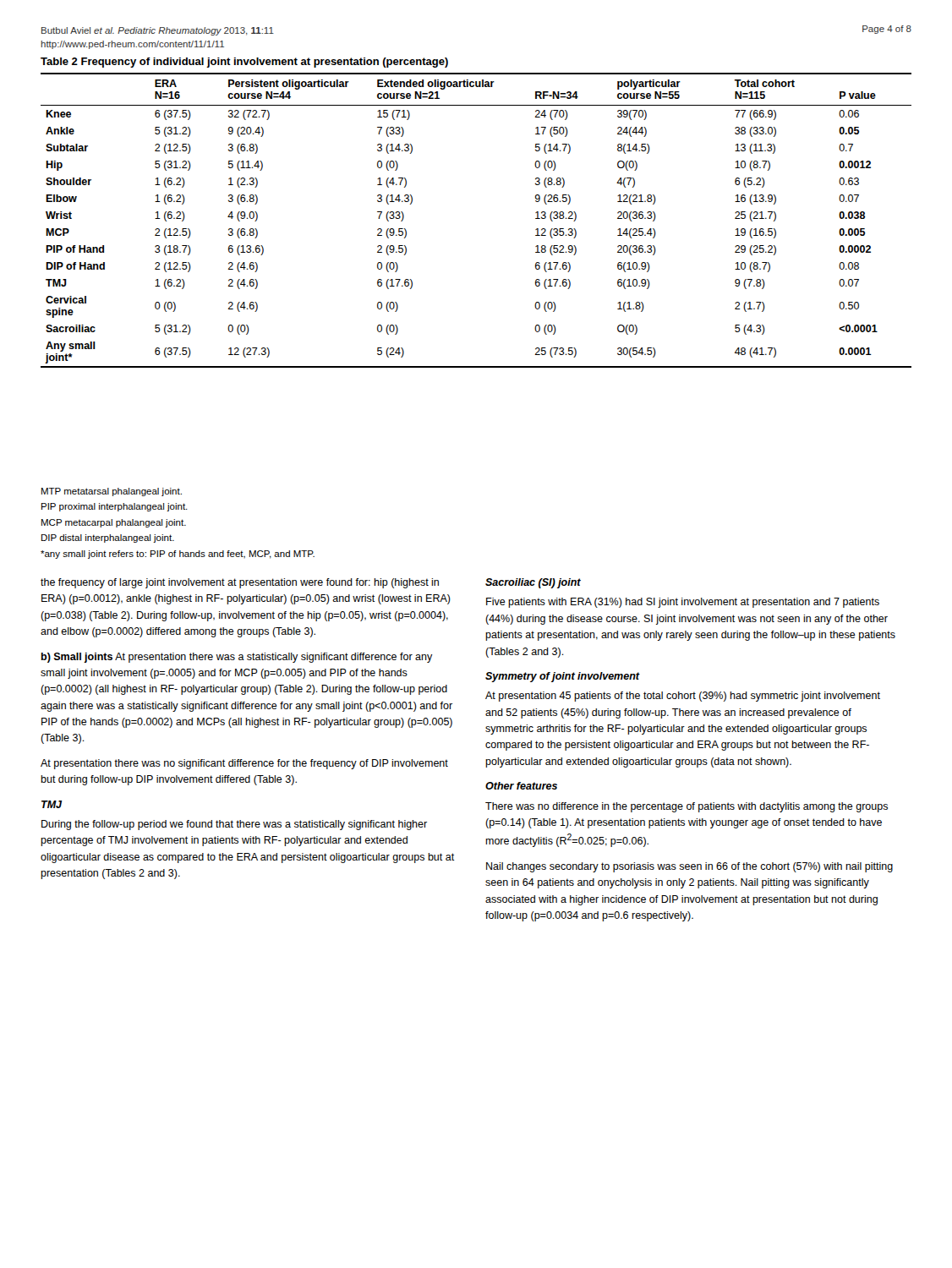Locate the table
Screen dimensions: 1268x952
click(476, 220)
